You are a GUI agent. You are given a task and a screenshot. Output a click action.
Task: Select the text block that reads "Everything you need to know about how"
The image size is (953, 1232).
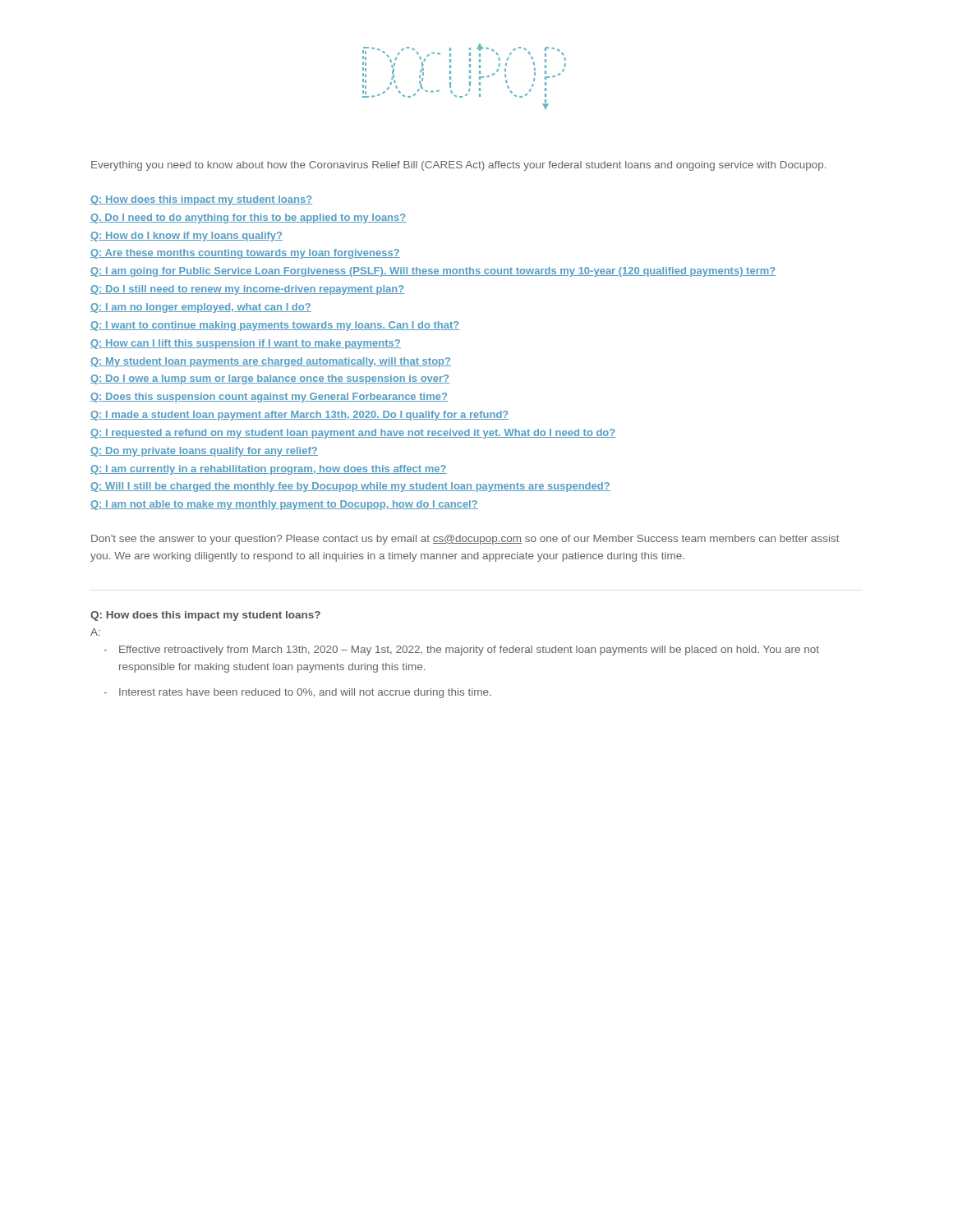pyautogui.click(x=459, y=165)
